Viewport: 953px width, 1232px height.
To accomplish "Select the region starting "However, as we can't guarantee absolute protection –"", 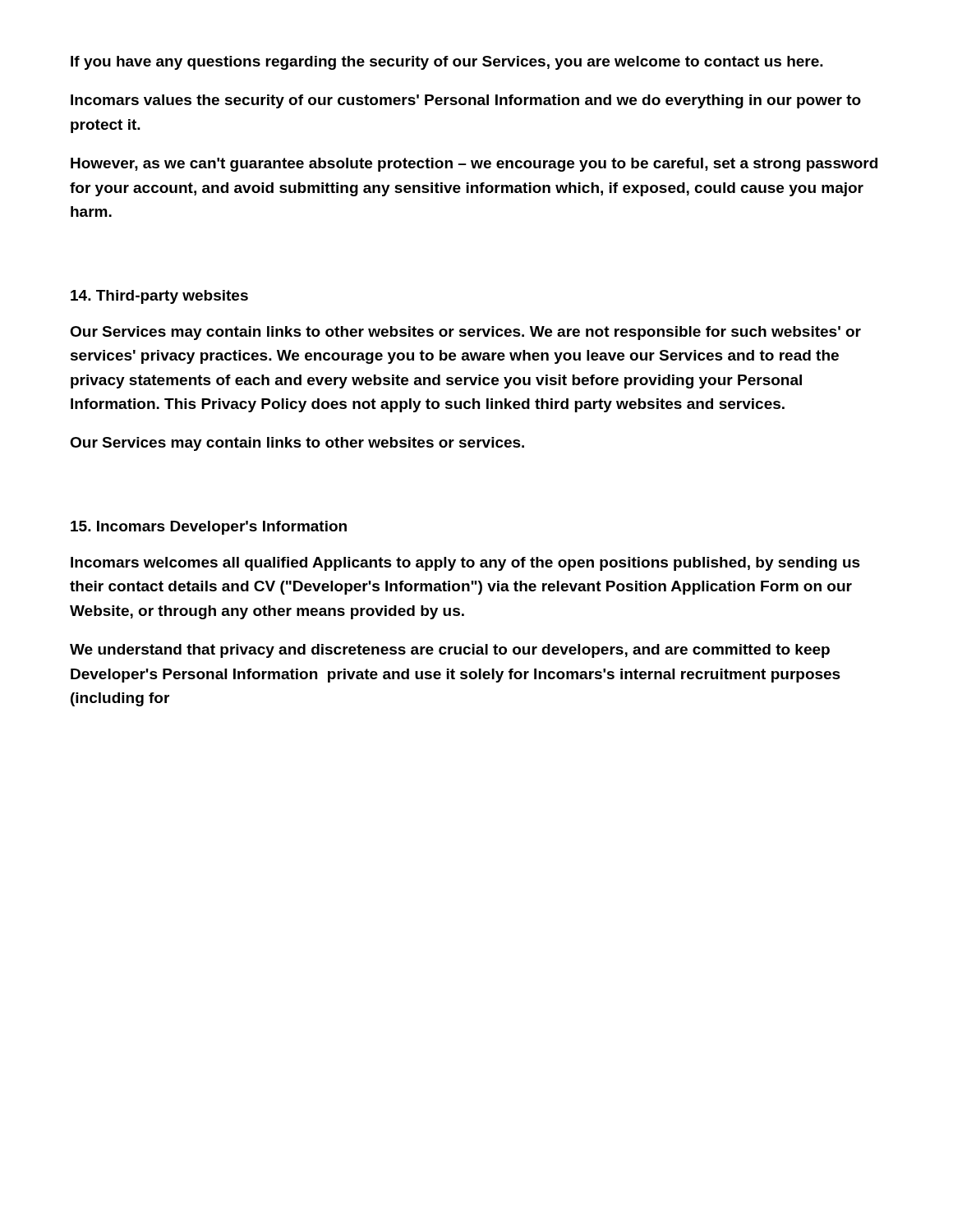I will coord(474,187).
